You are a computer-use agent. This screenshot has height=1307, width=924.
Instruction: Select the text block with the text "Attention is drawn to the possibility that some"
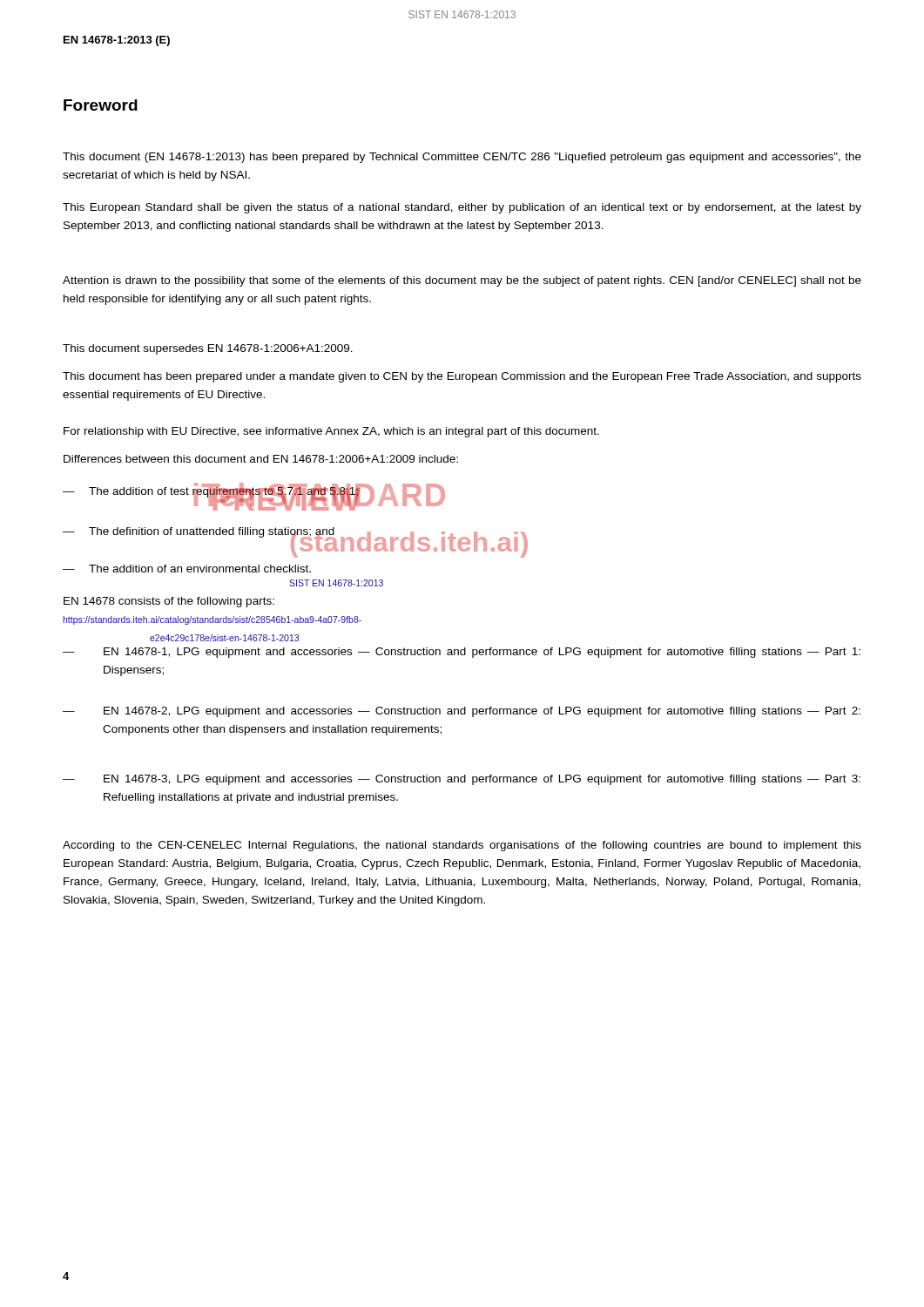462,289
